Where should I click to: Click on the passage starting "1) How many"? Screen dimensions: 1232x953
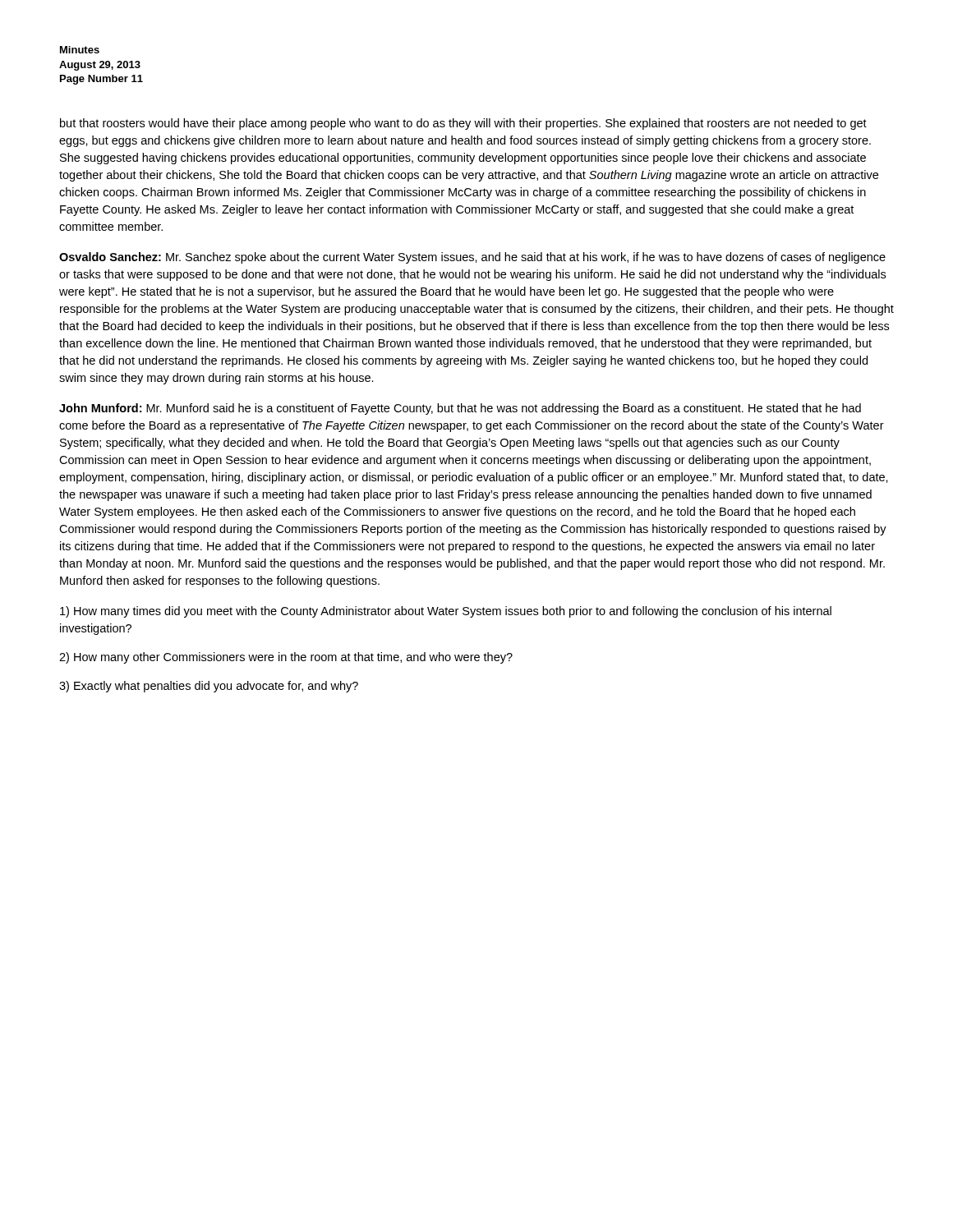tap(446, 620)
